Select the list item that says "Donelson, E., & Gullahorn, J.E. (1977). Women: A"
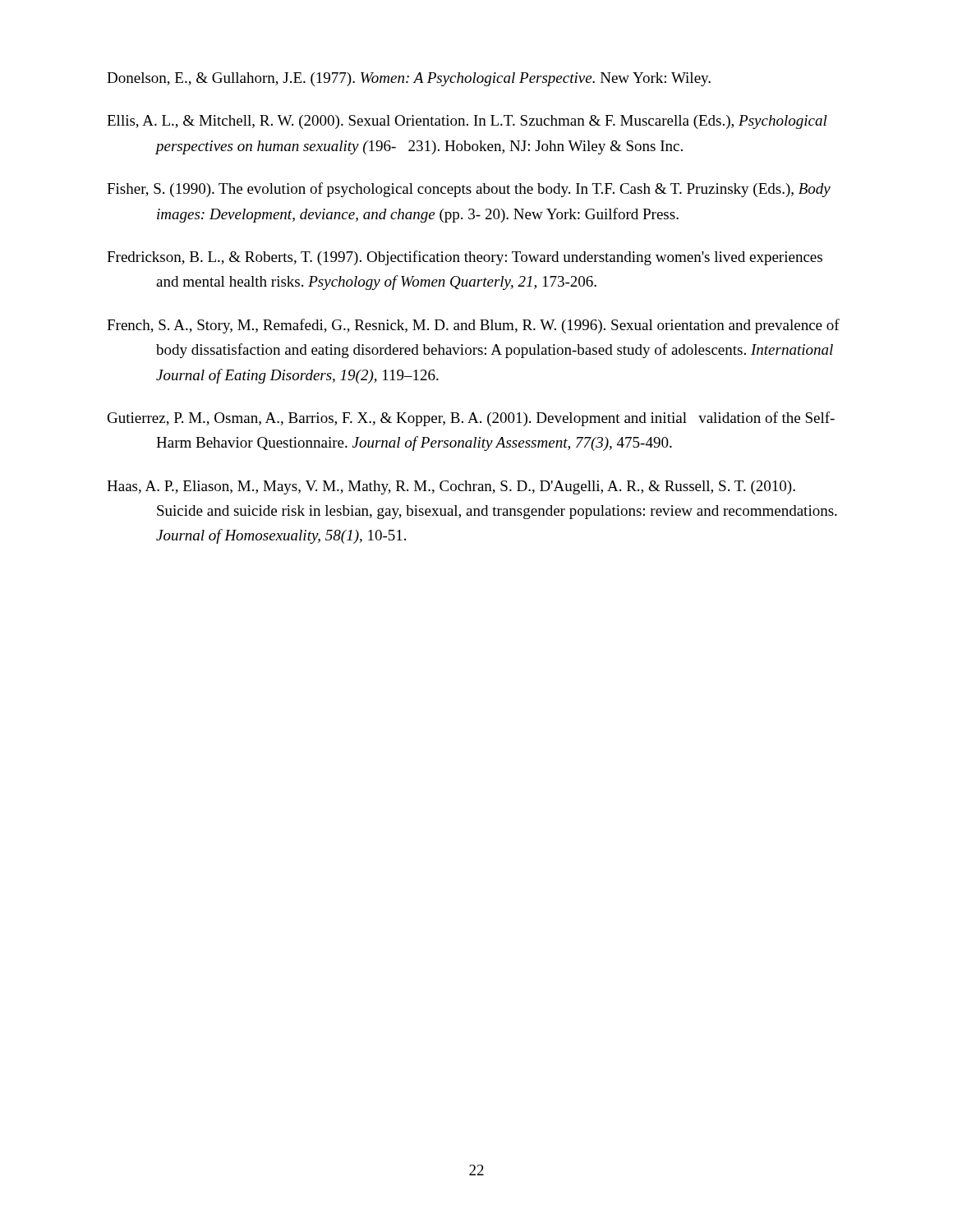Screen dimensions: 1232x953 pyautogui.click(x=409, y=78)
